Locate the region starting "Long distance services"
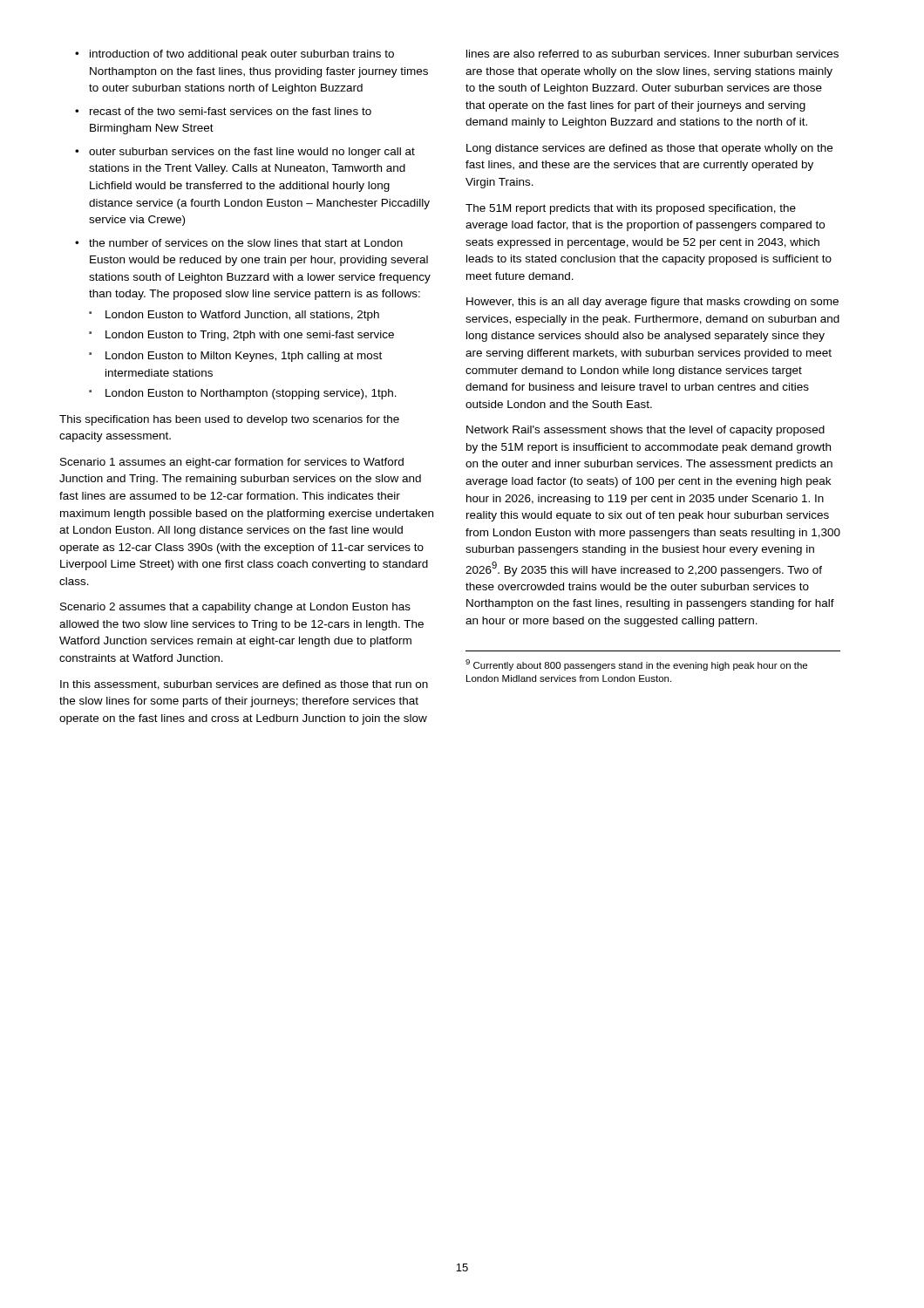Viewport: 924px width, 1308px height. pos(653,165)
